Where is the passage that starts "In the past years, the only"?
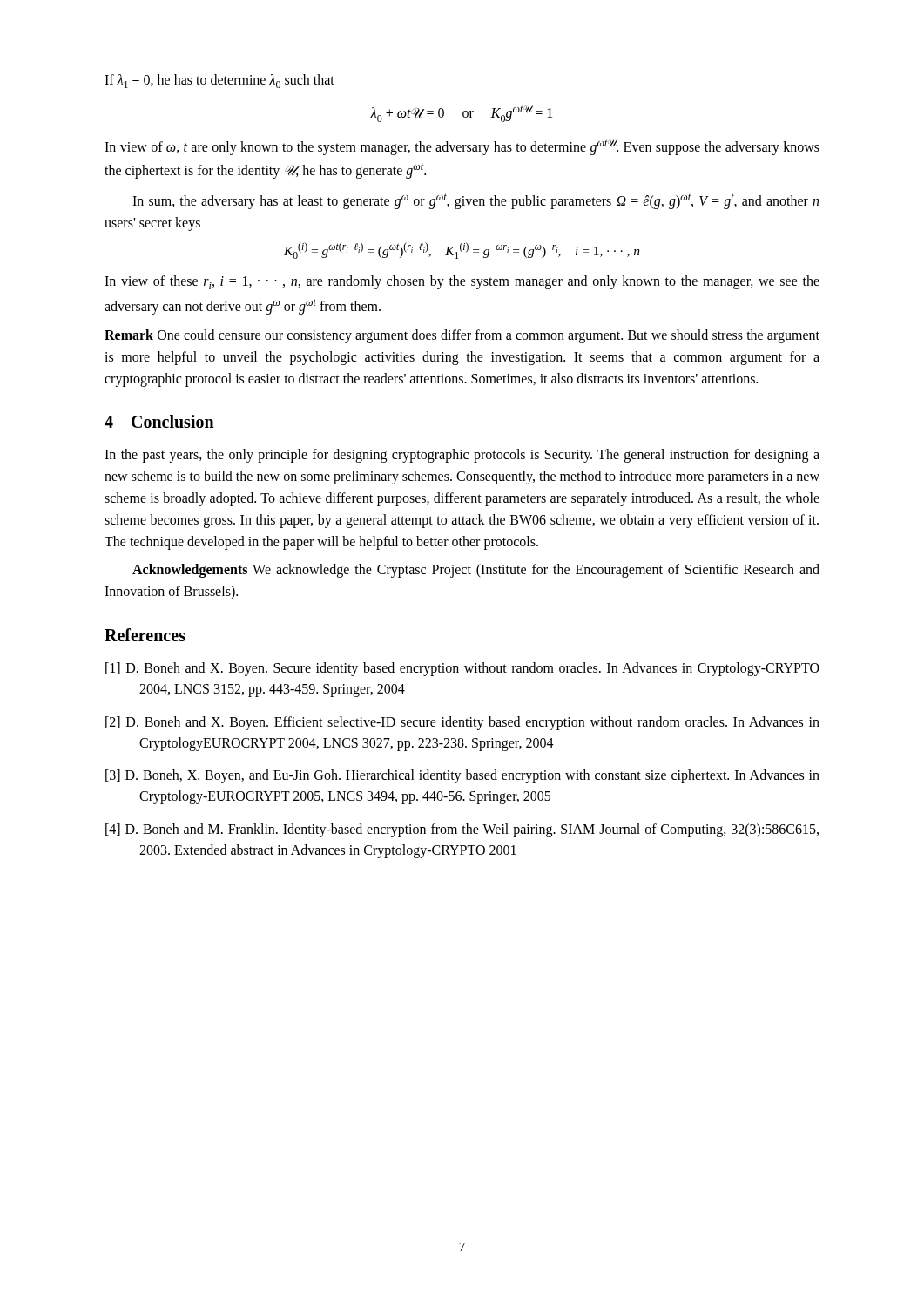 pos(462,524)
